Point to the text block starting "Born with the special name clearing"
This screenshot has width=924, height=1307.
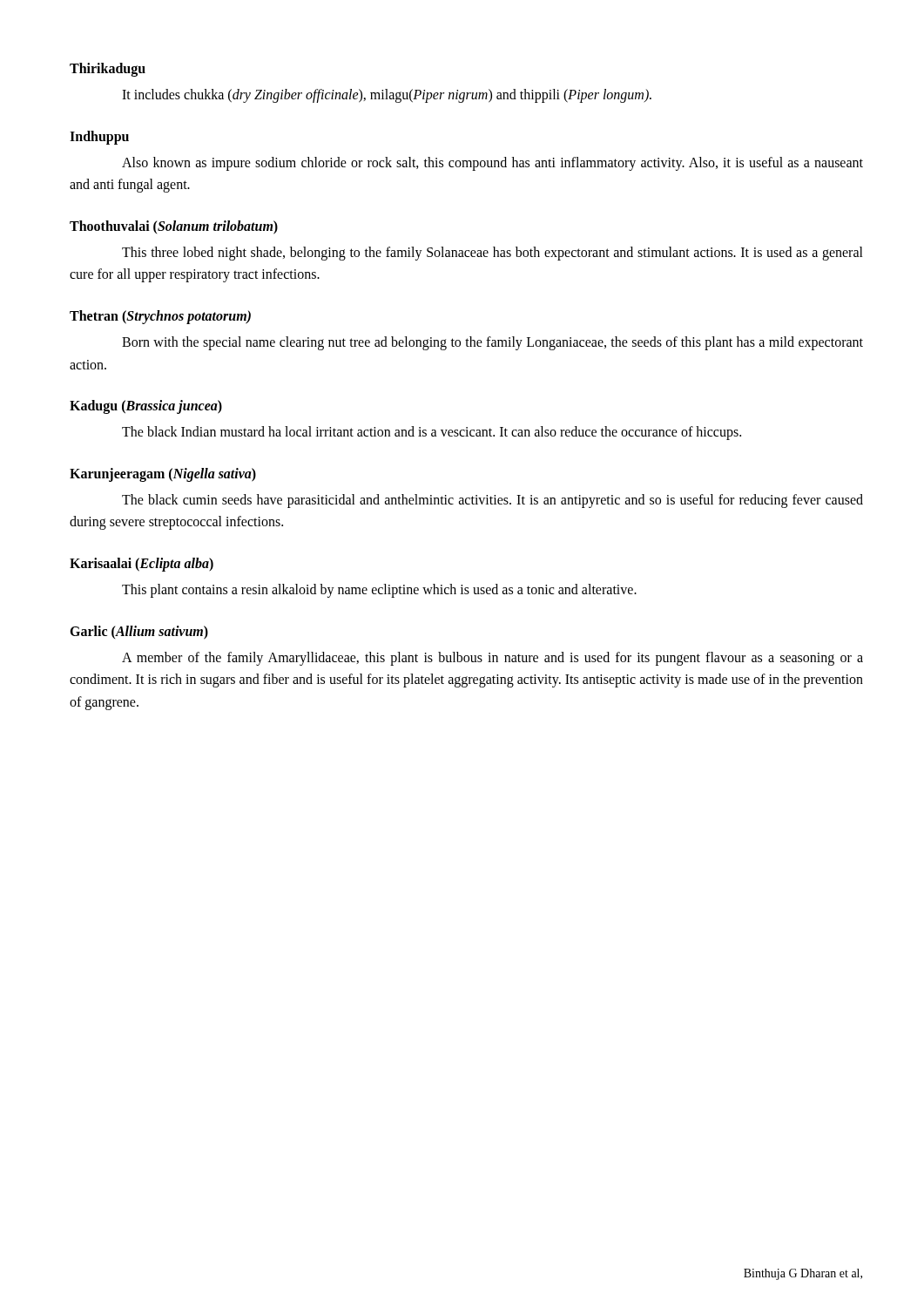pyautogui.click(x=466, y=353)
